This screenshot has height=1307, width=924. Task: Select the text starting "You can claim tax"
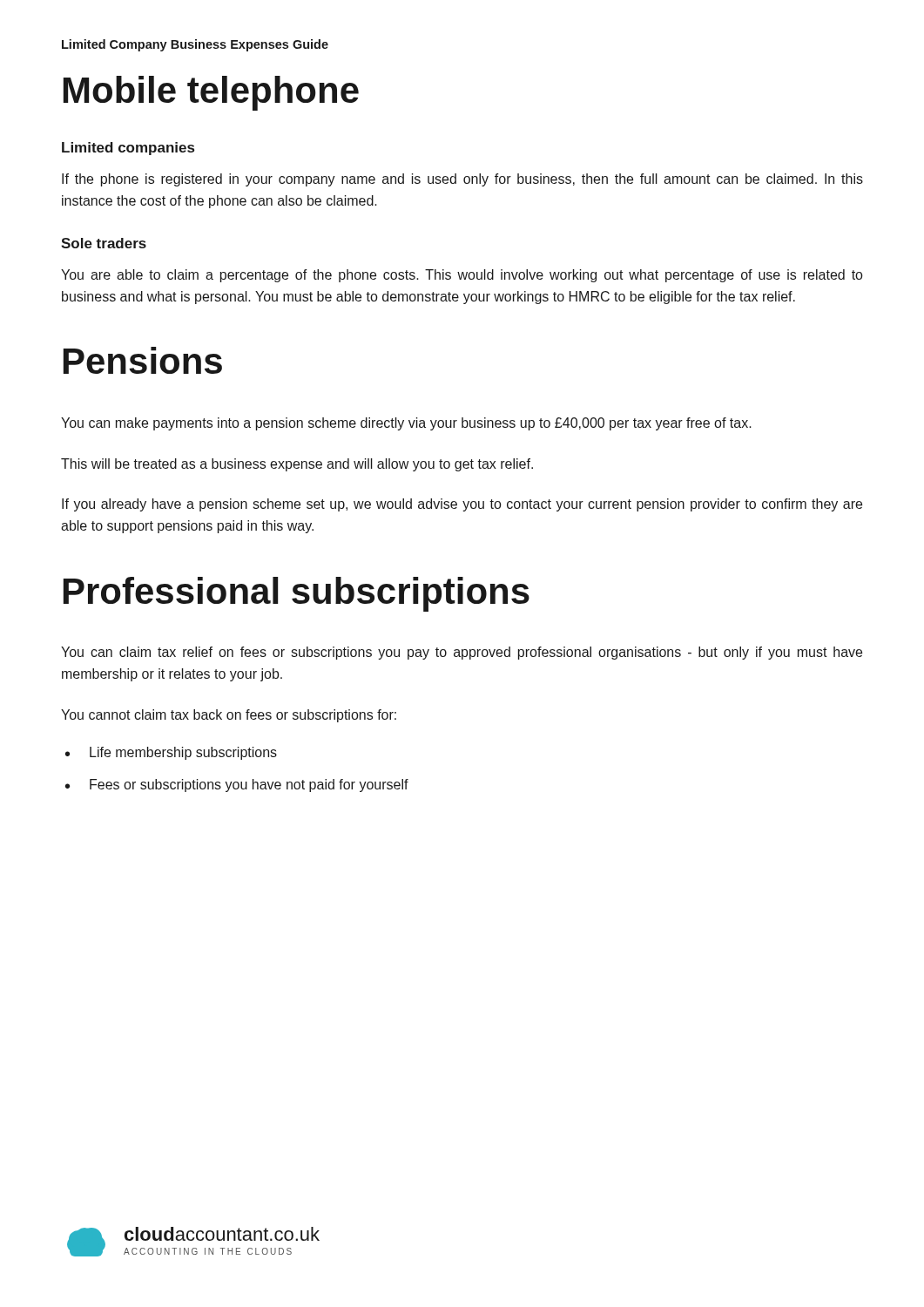[x=462, y=664]
